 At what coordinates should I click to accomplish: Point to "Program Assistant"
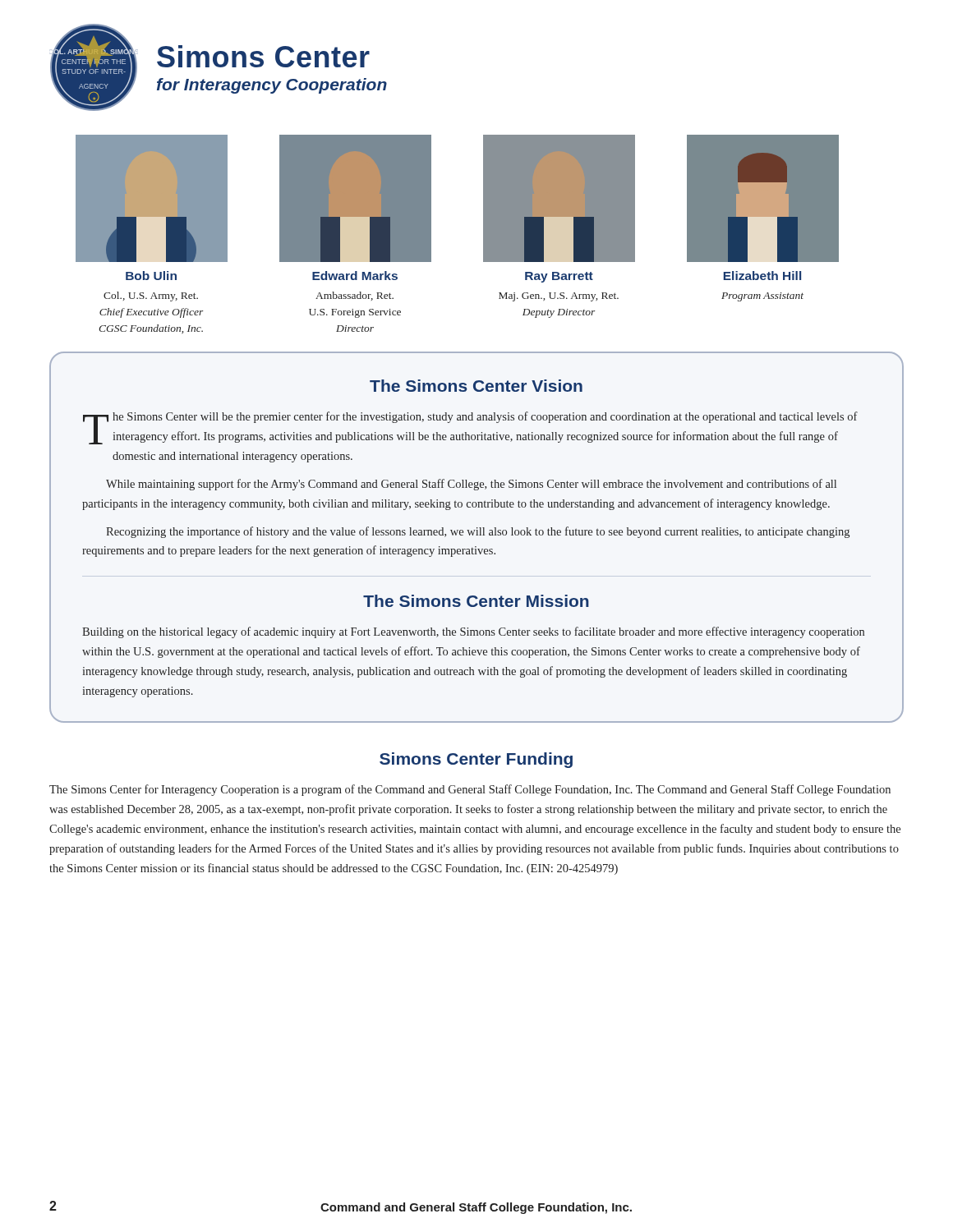coord(762,295)
